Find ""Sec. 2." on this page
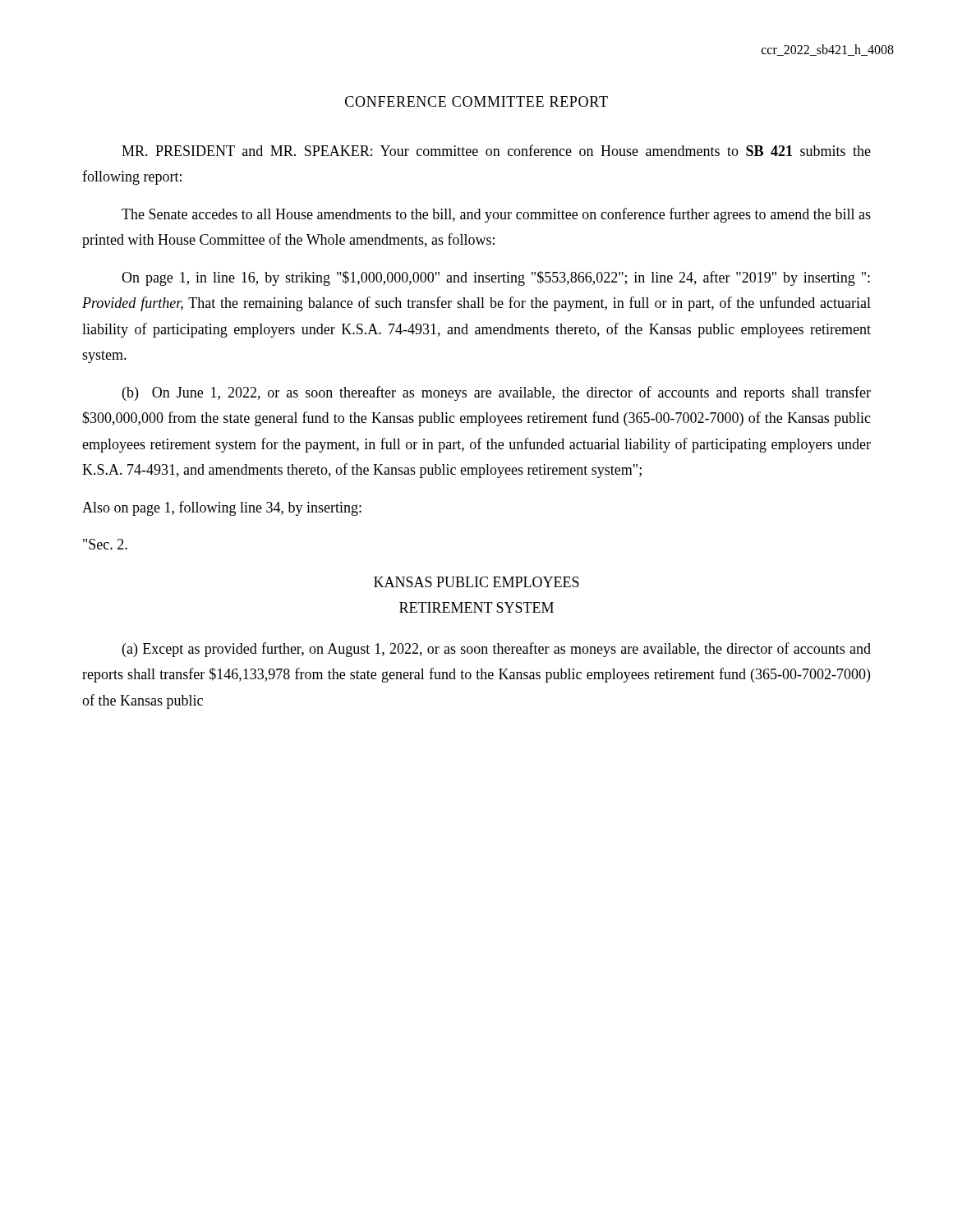 pyautogui.click(x=105, y=545)
